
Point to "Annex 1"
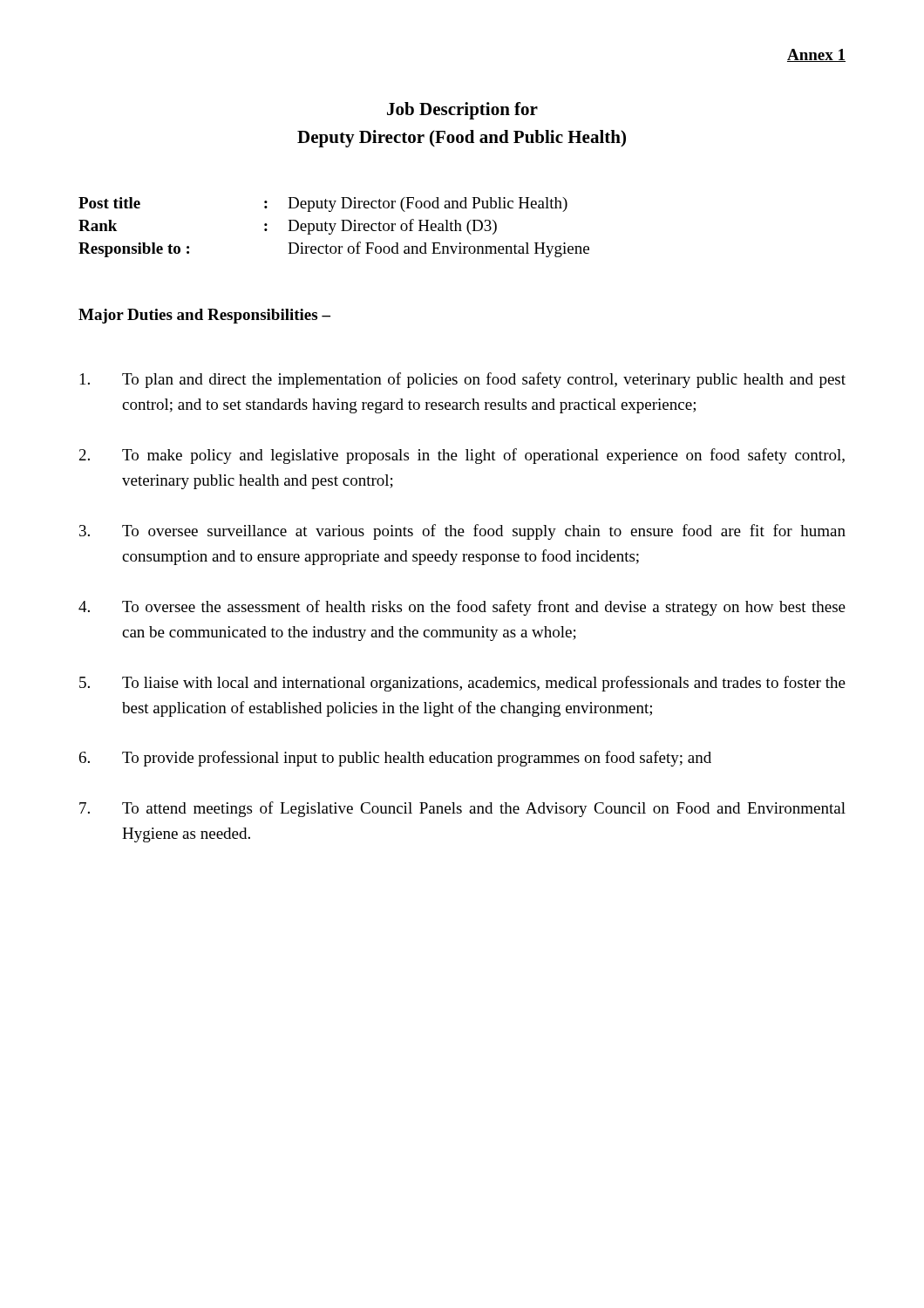(816, 55)
